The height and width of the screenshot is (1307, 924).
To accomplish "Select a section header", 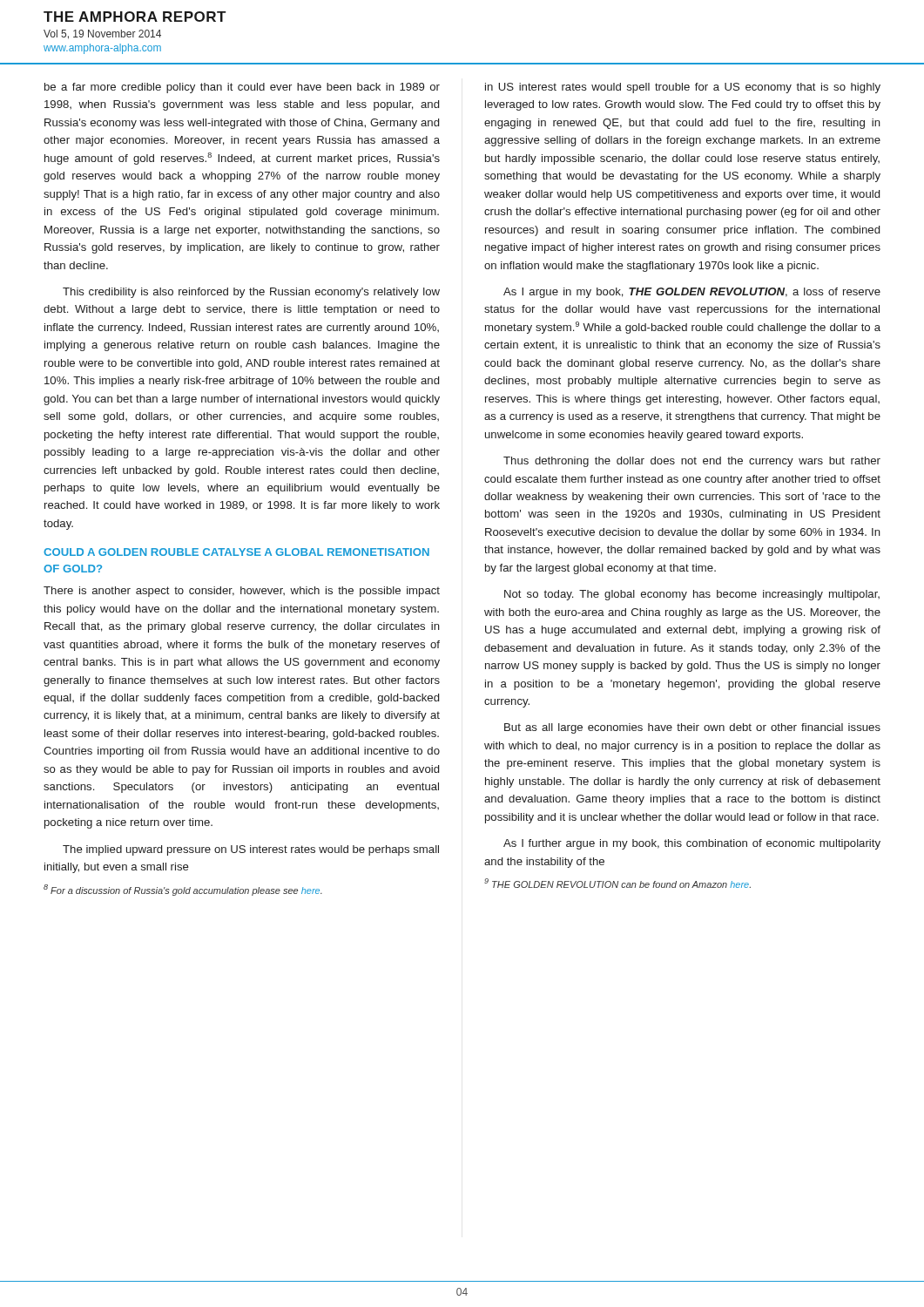I will (x=237, y=560).
